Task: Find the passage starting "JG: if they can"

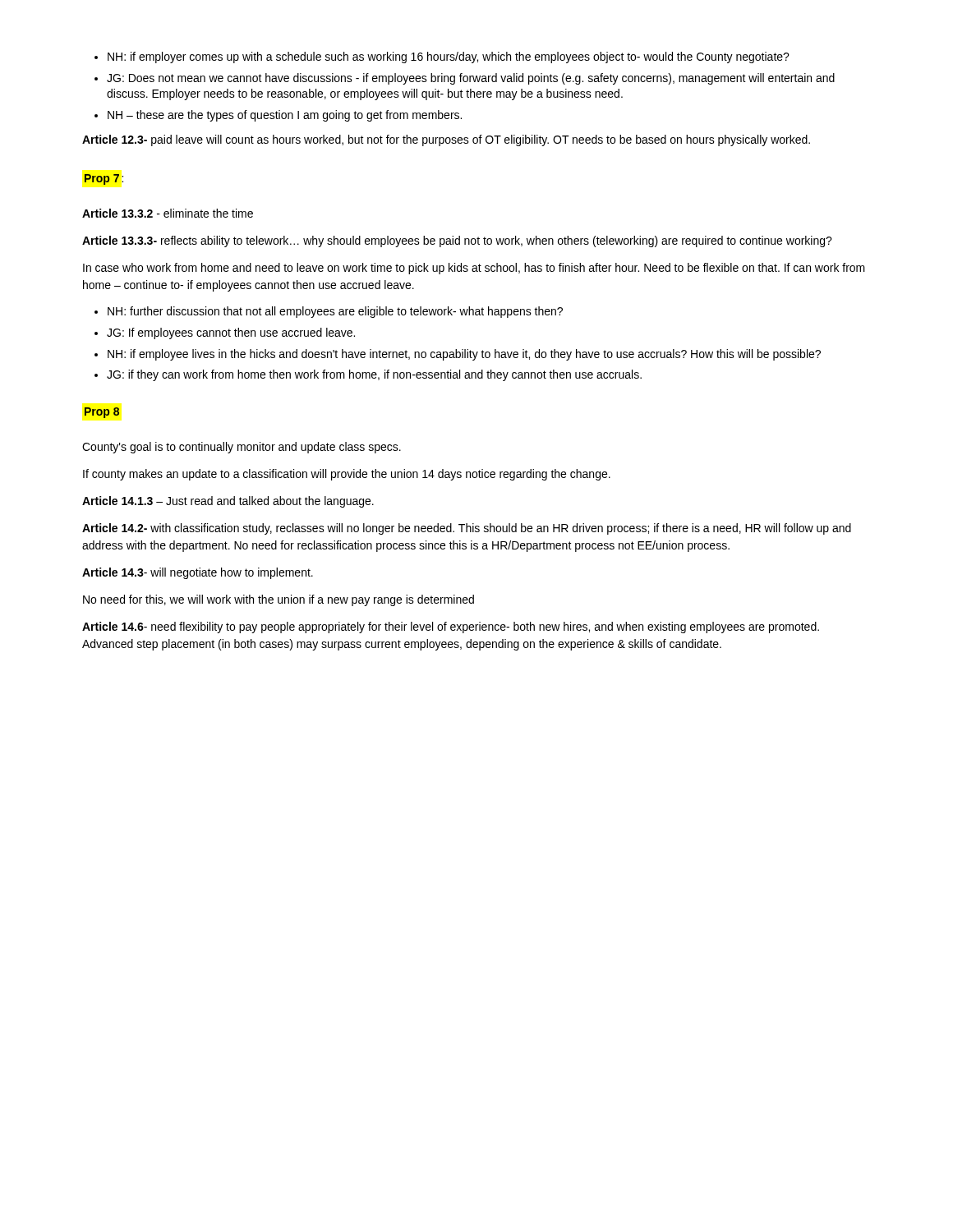Action: [489, 375]
